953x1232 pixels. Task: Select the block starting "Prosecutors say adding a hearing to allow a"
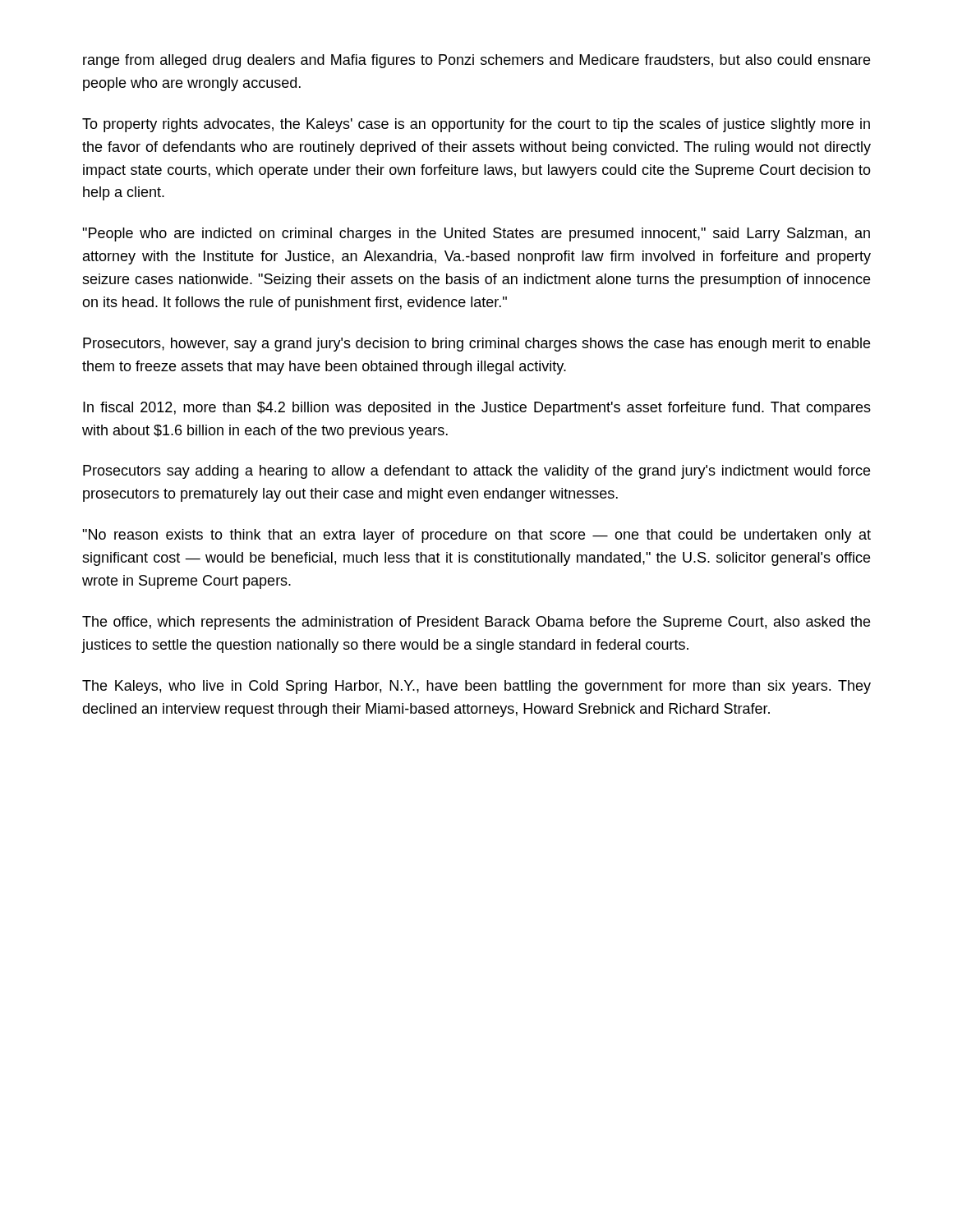click(x=476, y=482)
